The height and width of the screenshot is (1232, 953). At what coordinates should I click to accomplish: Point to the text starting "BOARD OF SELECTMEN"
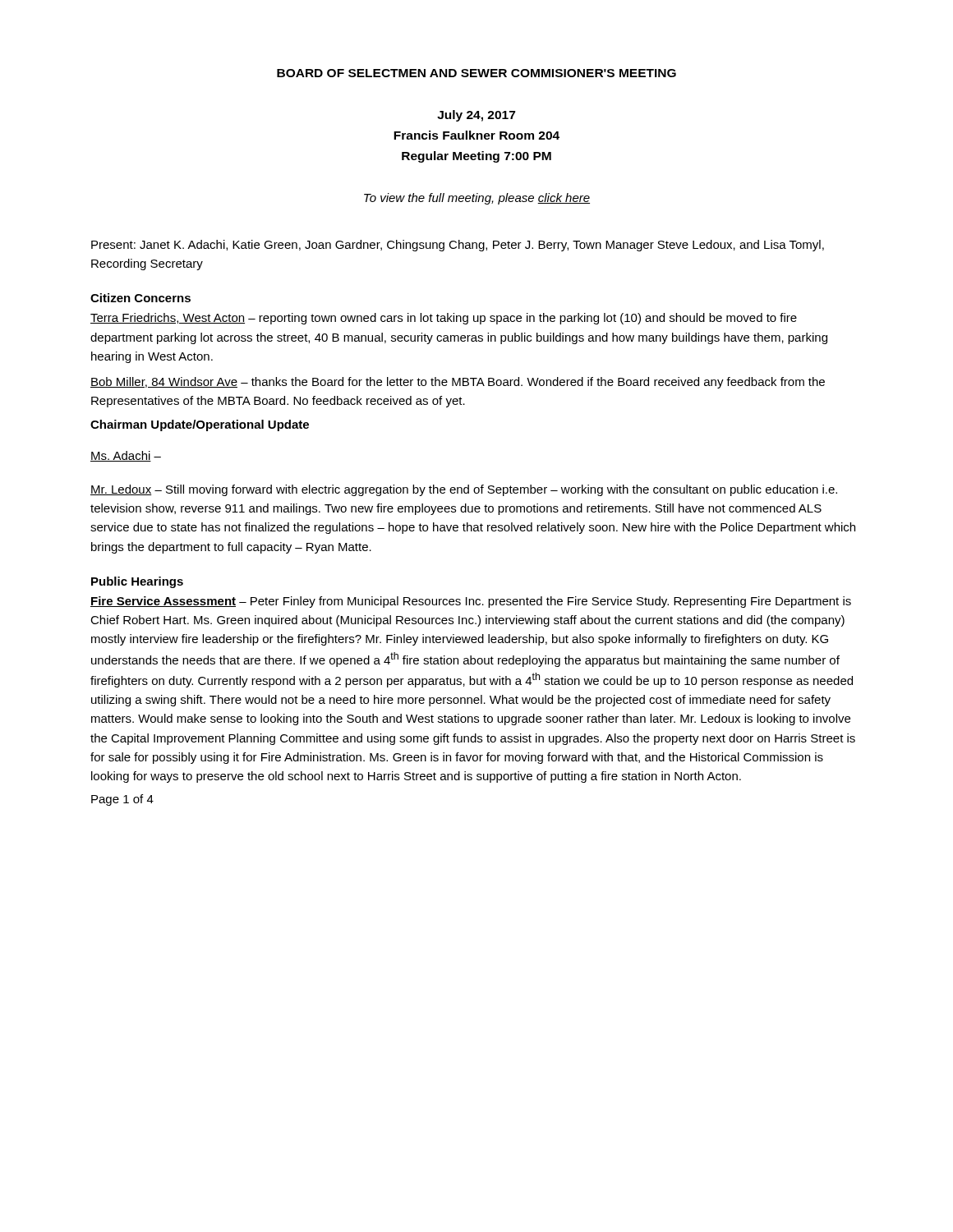(x=476, y=73)
